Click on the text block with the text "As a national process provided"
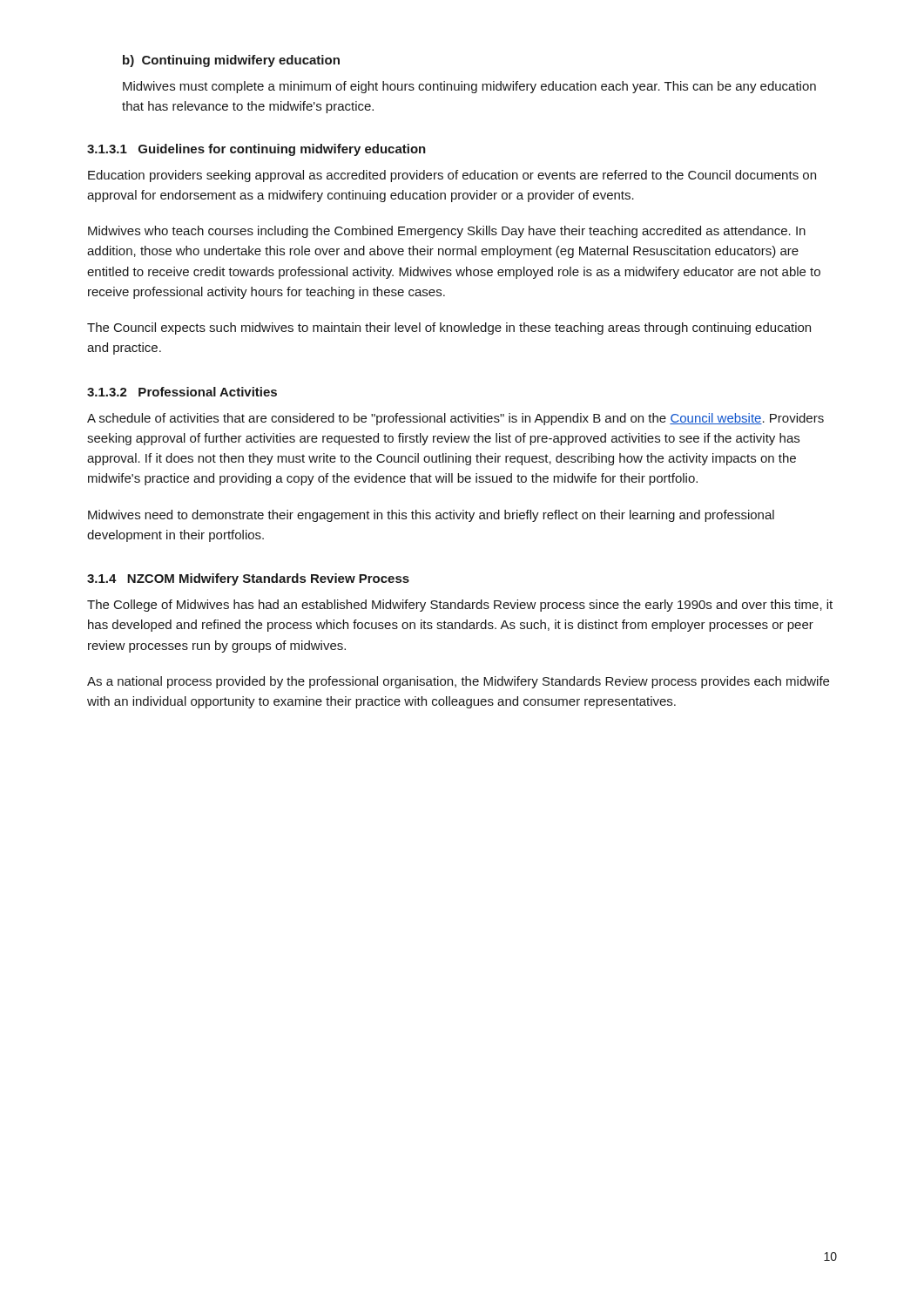Viewport: 924px width, 1307px height. [459, 691]
